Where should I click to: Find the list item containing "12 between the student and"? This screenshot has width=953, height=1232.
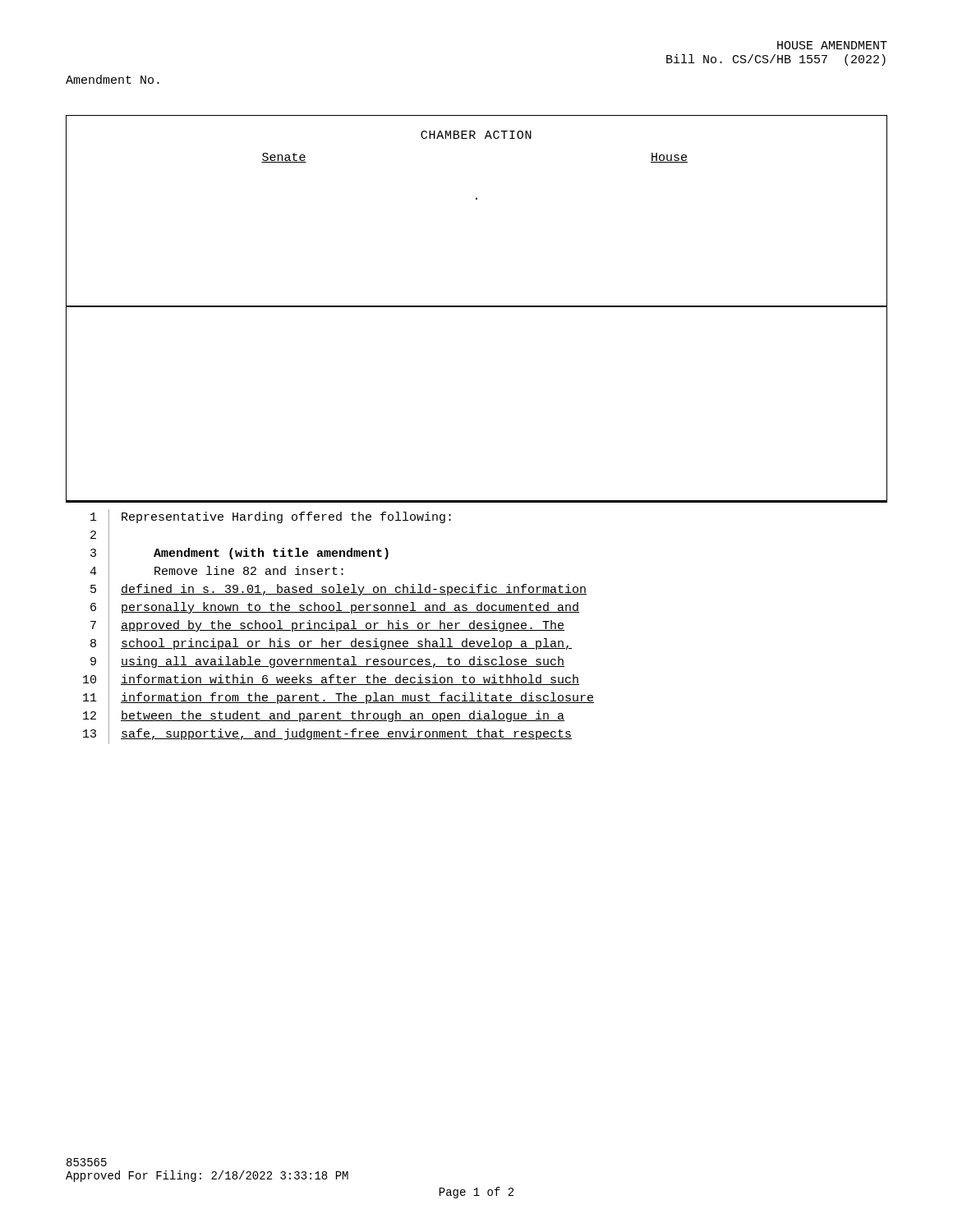pyautogui.click(x=476, y=717)
